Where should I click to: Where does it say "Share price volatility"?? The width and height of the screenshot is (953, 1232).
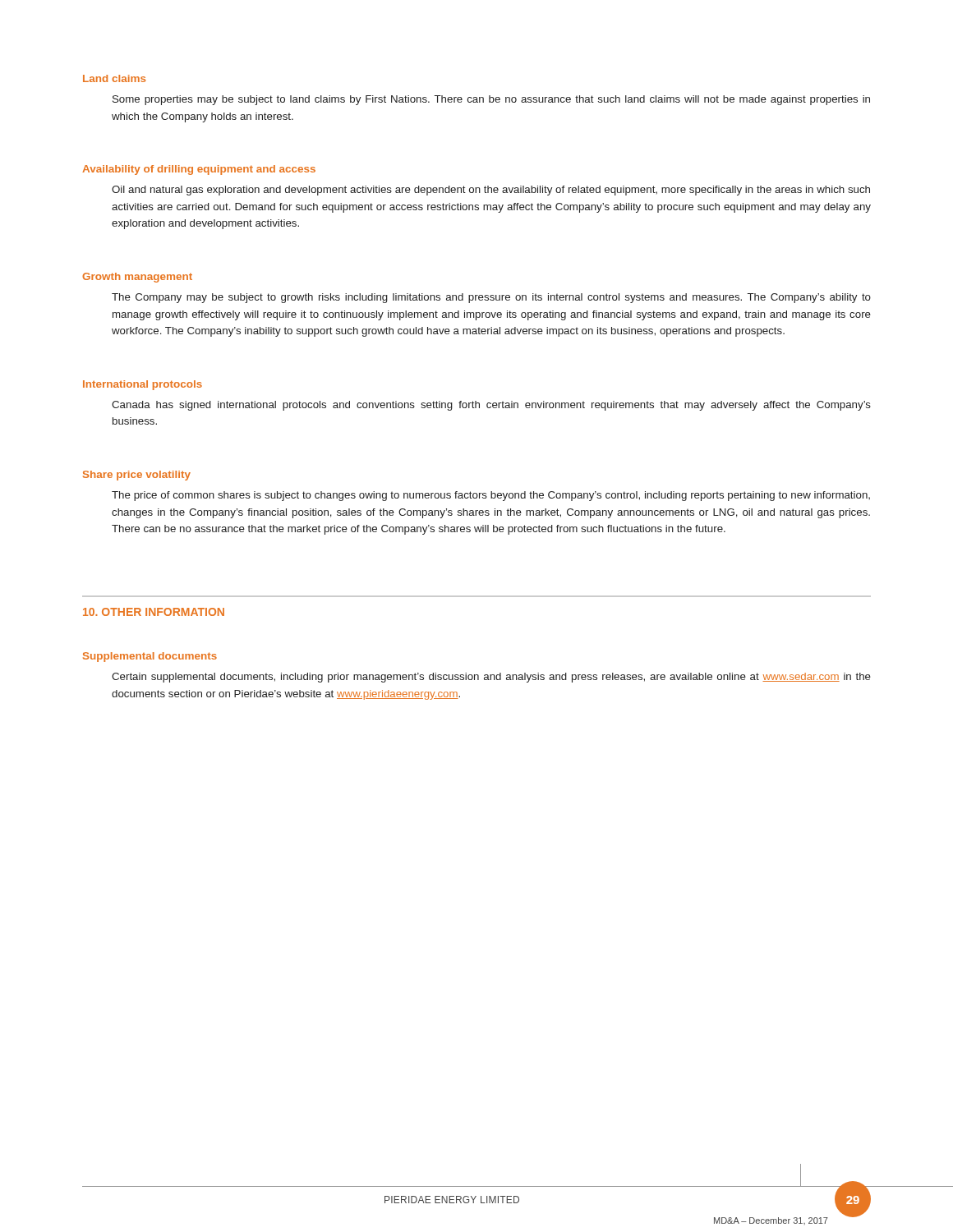coord(136,474)
